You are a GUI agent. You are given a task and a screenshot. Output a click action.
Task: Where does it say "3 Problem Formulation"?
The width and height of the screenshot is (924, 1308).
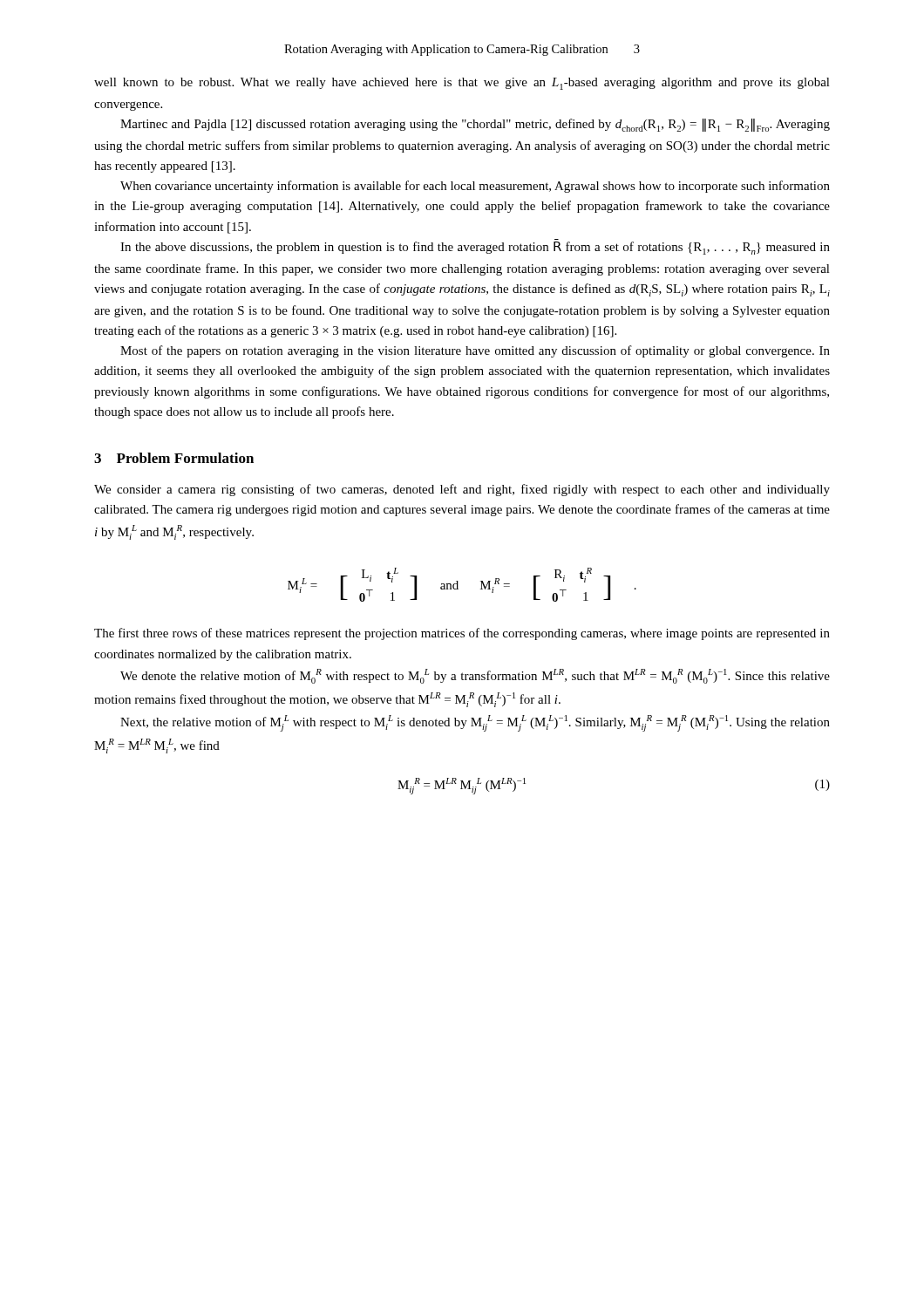coord(174,458)
